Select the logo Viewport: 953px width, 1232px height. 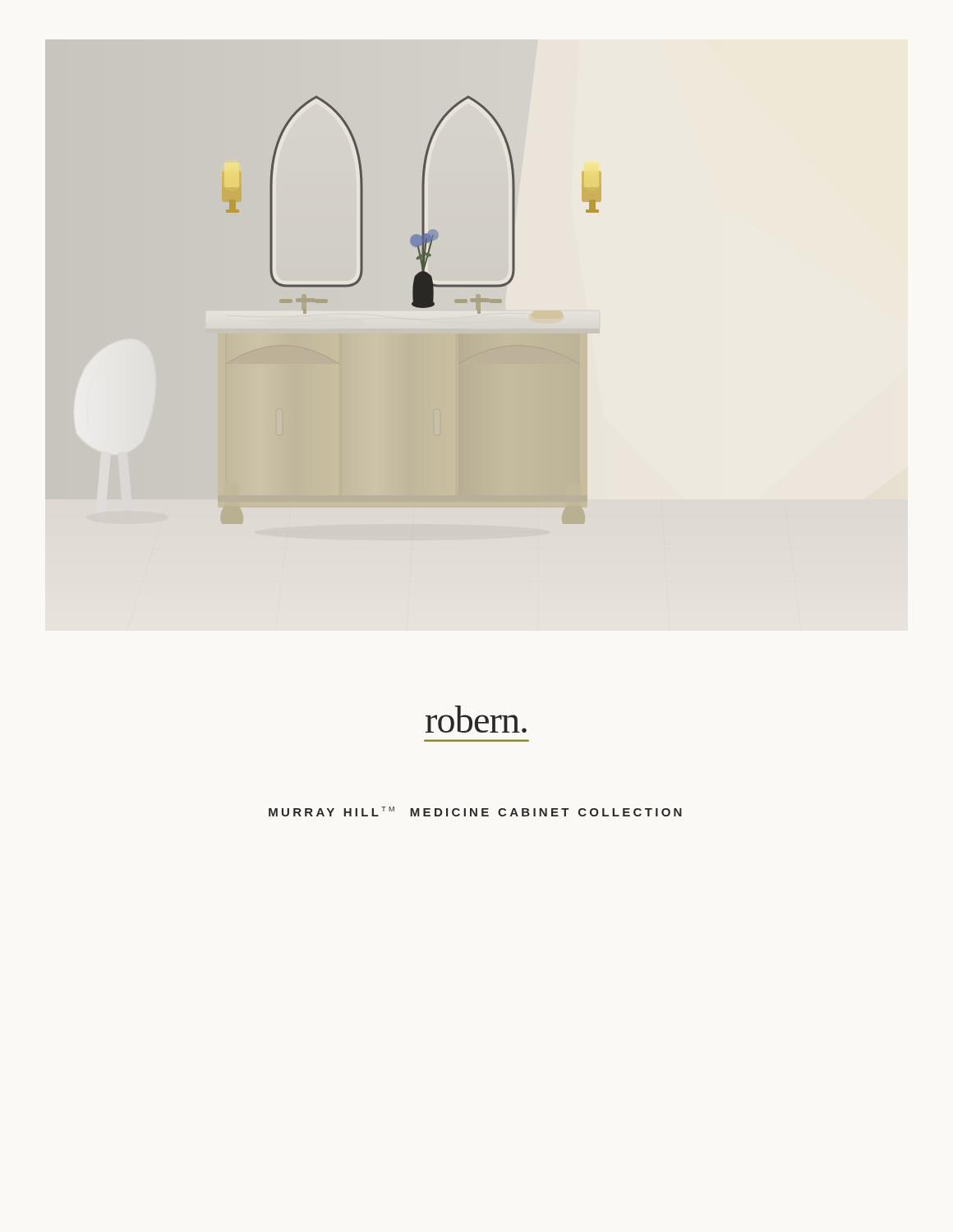coord(476,723)
